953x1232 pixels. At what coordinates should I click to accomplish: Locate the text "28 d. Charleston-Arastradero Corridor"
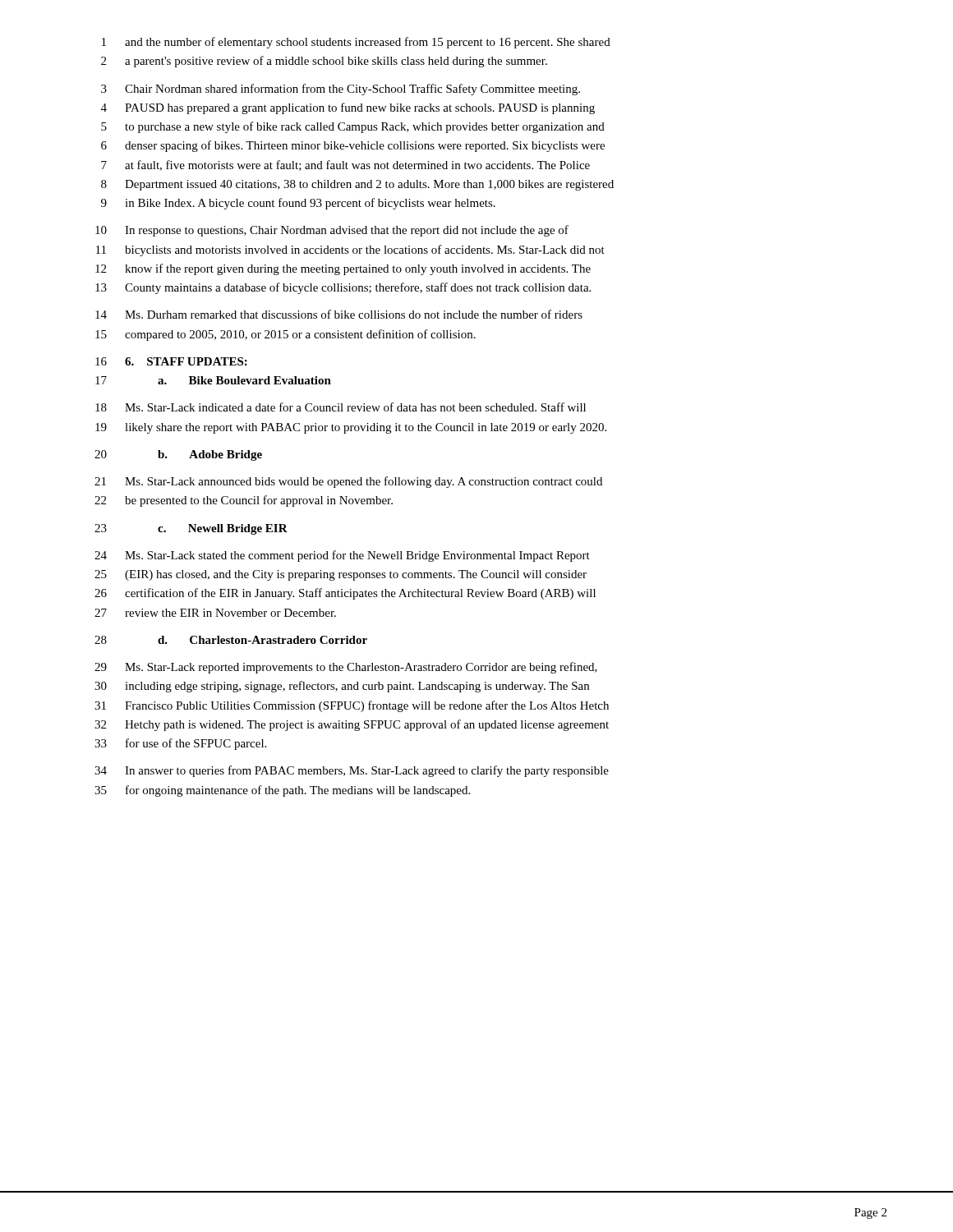coord(231,640)
